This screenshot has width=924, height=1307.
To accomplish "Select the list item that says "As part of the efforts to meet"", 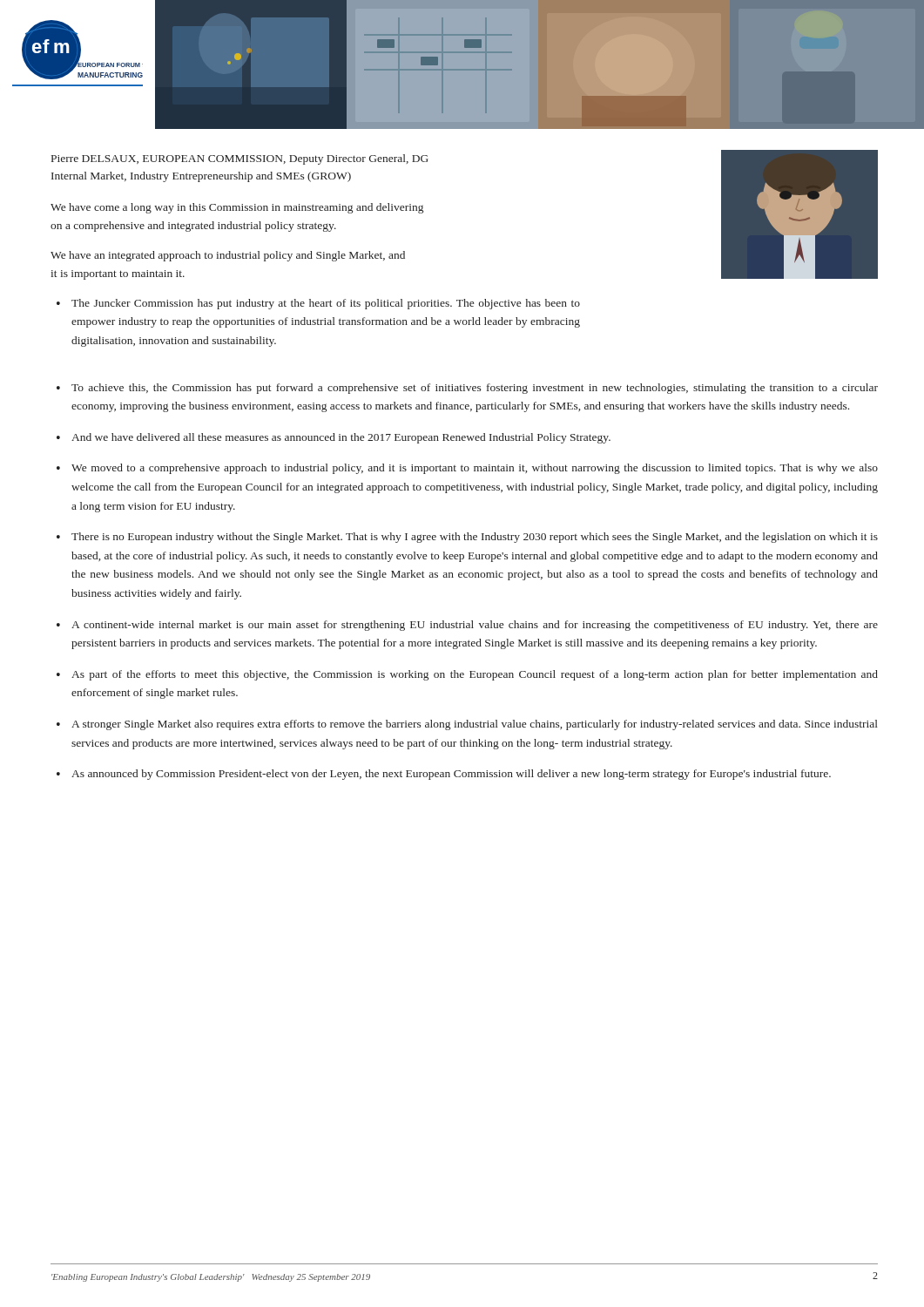I will (475, 683).
